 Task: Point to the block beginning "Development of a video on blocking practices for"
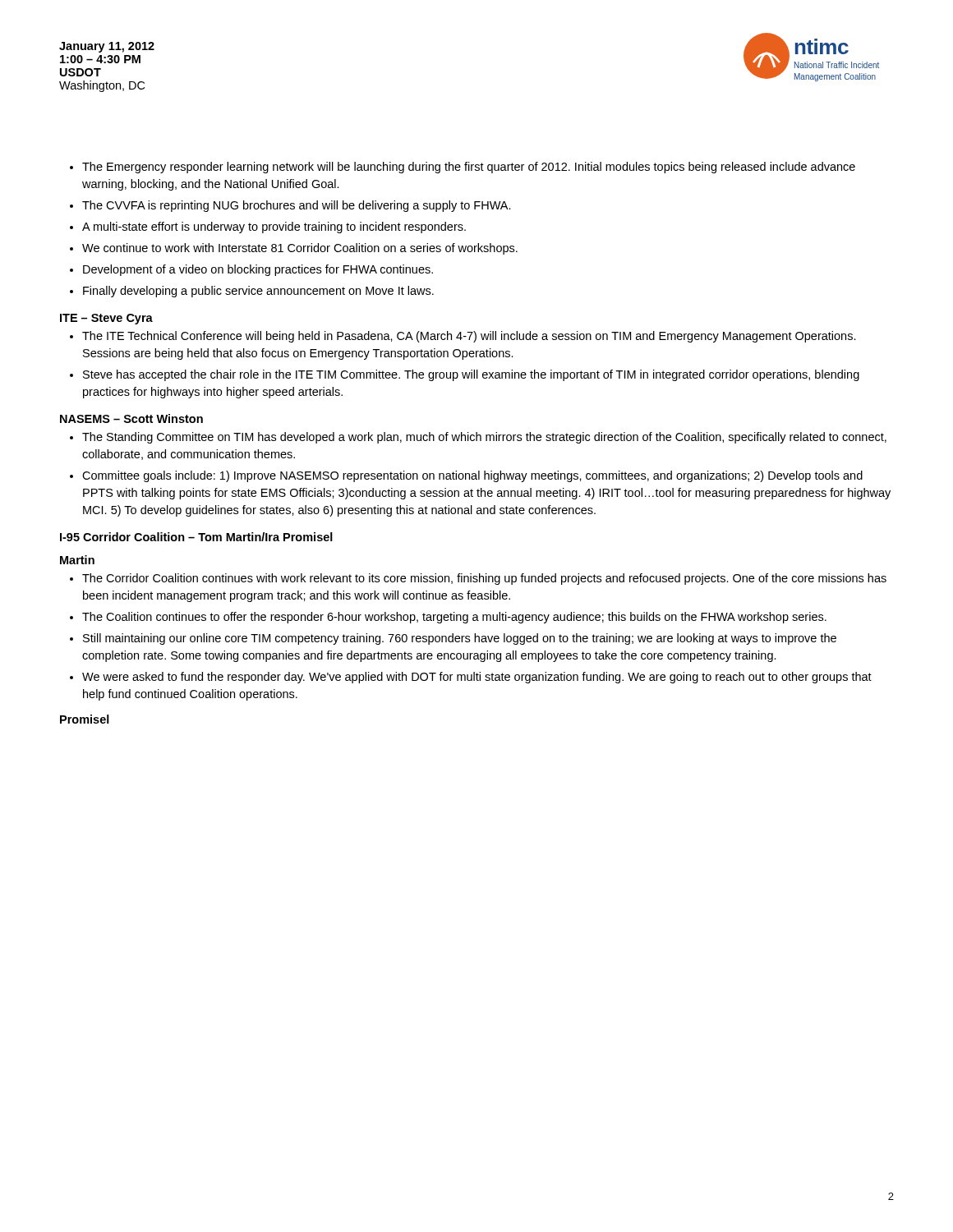point(258,270)
